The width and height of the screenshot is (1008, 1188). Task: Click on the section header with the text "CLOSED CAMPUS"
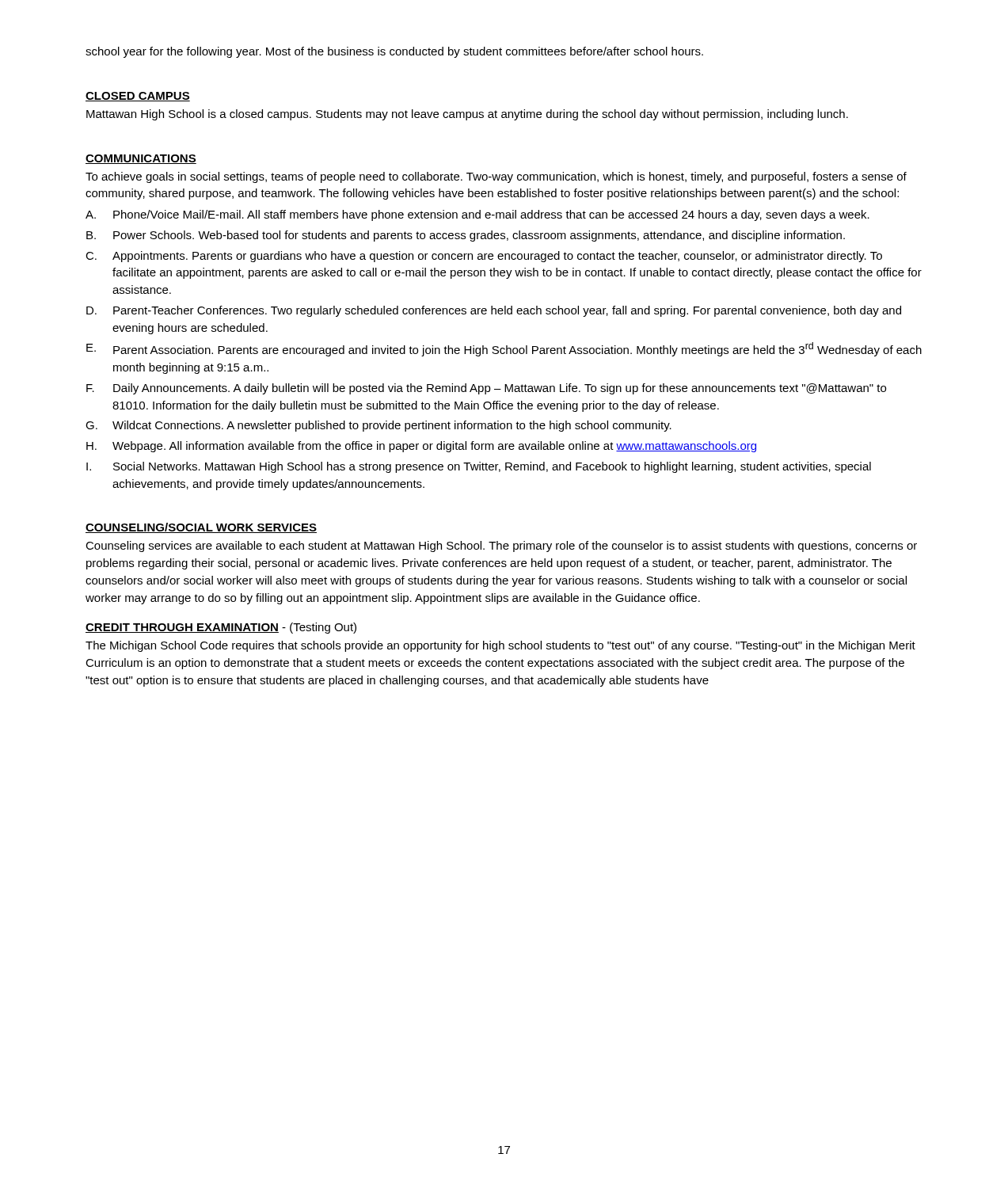[138, 95]
